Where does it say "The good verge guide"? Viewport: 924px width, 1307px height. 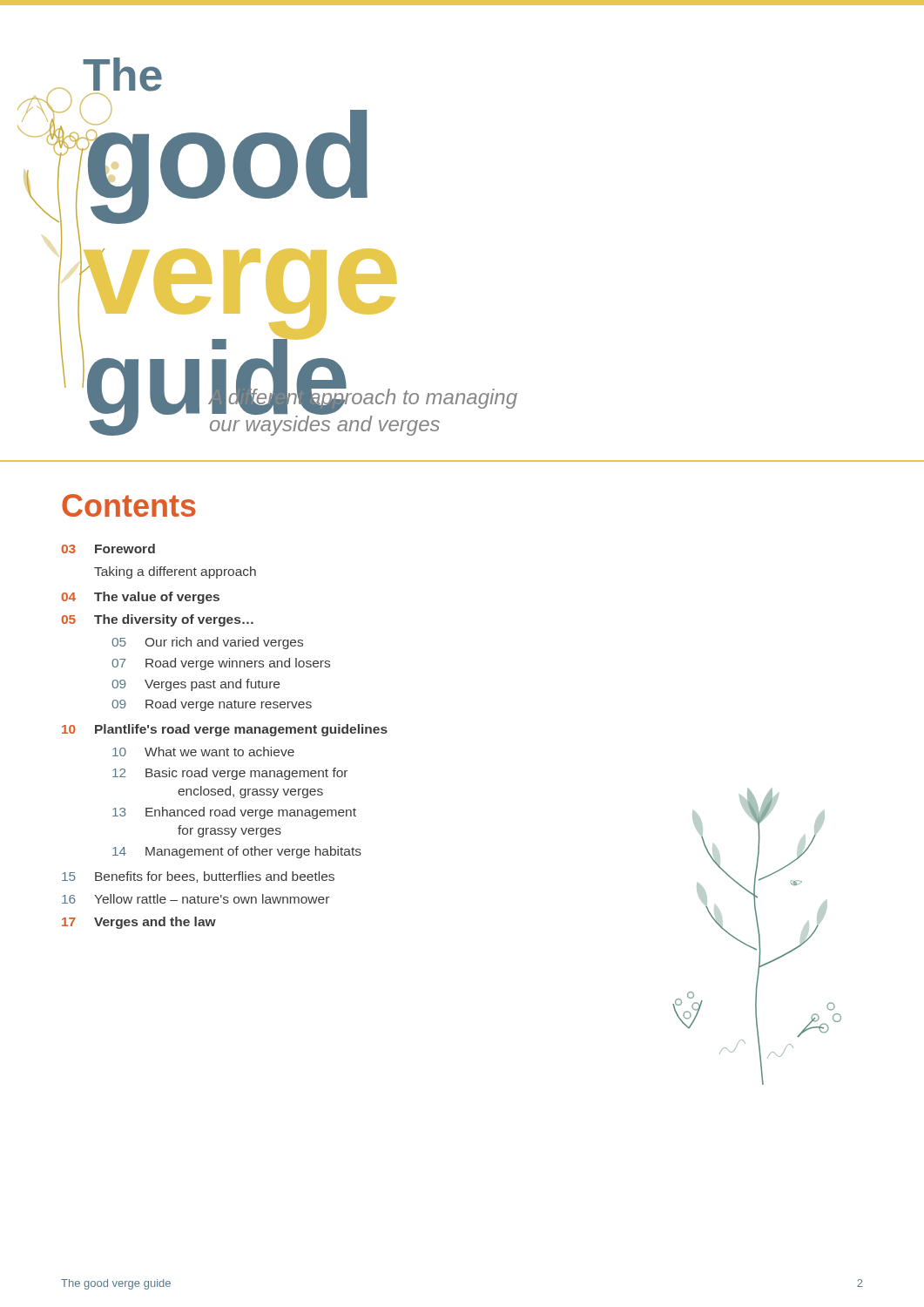[344, 240]
